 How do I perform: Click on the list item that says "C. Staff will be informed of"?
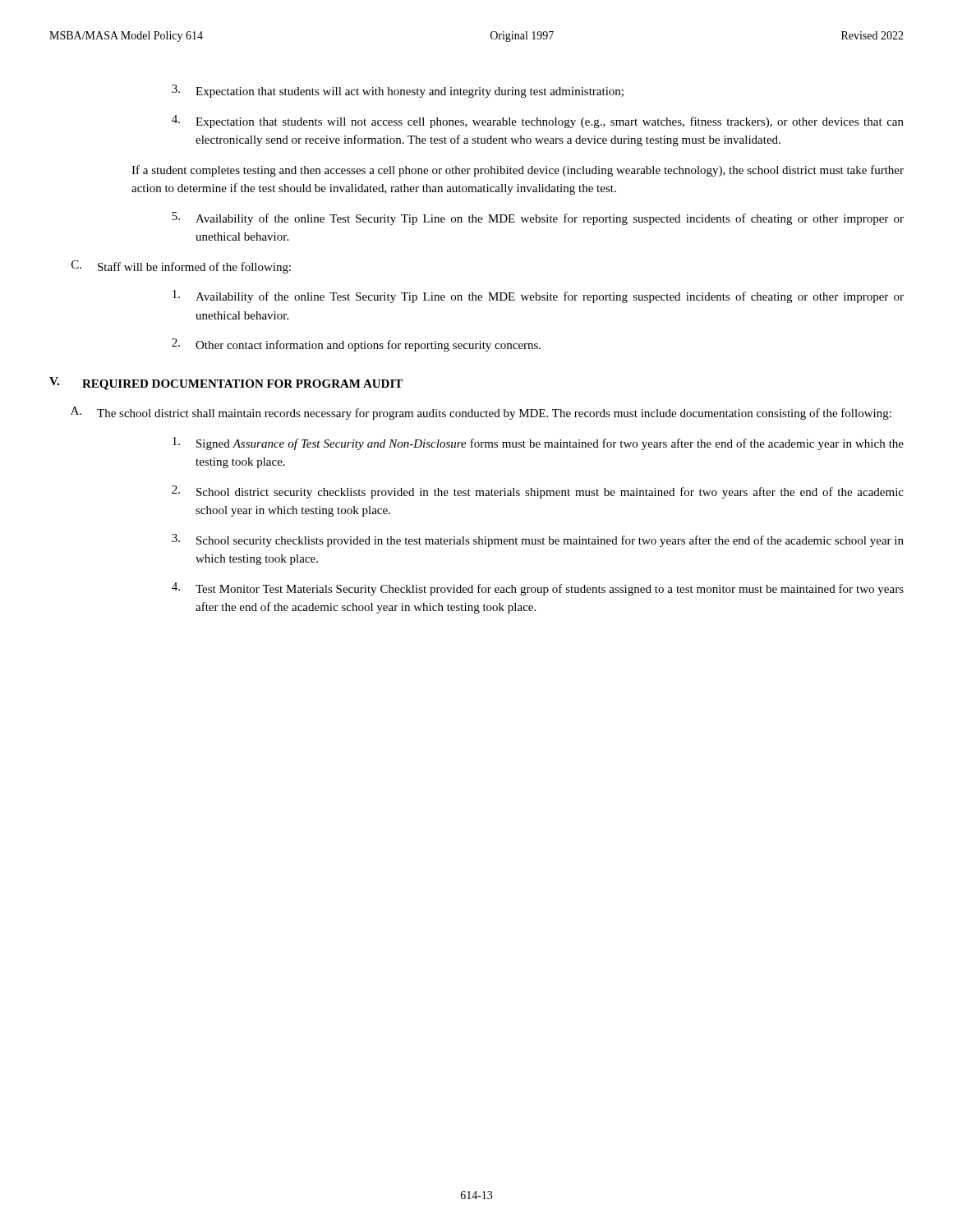(181, 267)
